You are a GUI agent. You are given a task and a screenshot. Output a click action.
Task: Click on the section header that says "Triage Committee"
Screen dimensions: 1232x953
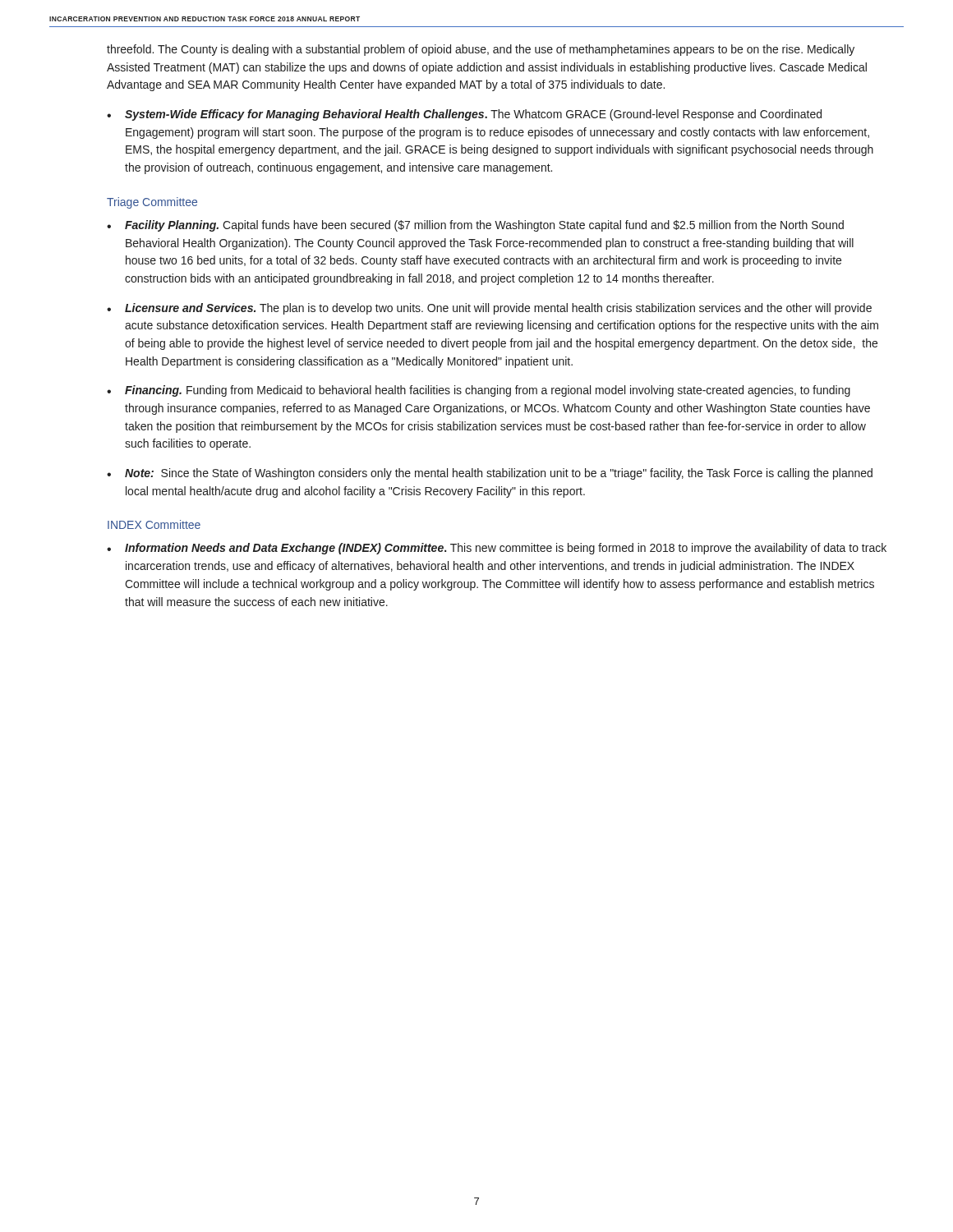pos(152,202)
